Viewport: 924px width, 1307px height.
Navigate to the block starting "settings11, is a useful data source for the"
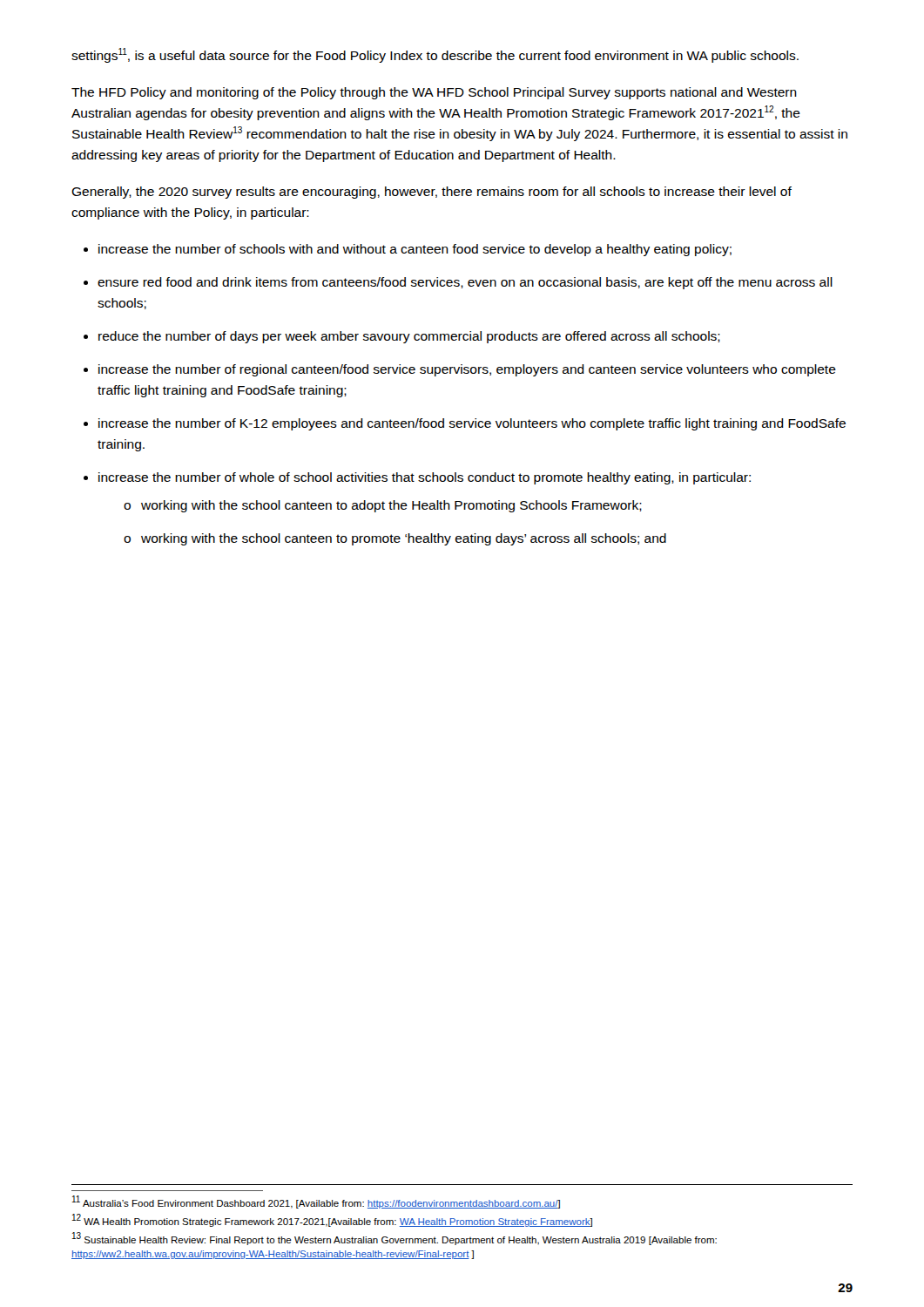[x=462, y=56]
